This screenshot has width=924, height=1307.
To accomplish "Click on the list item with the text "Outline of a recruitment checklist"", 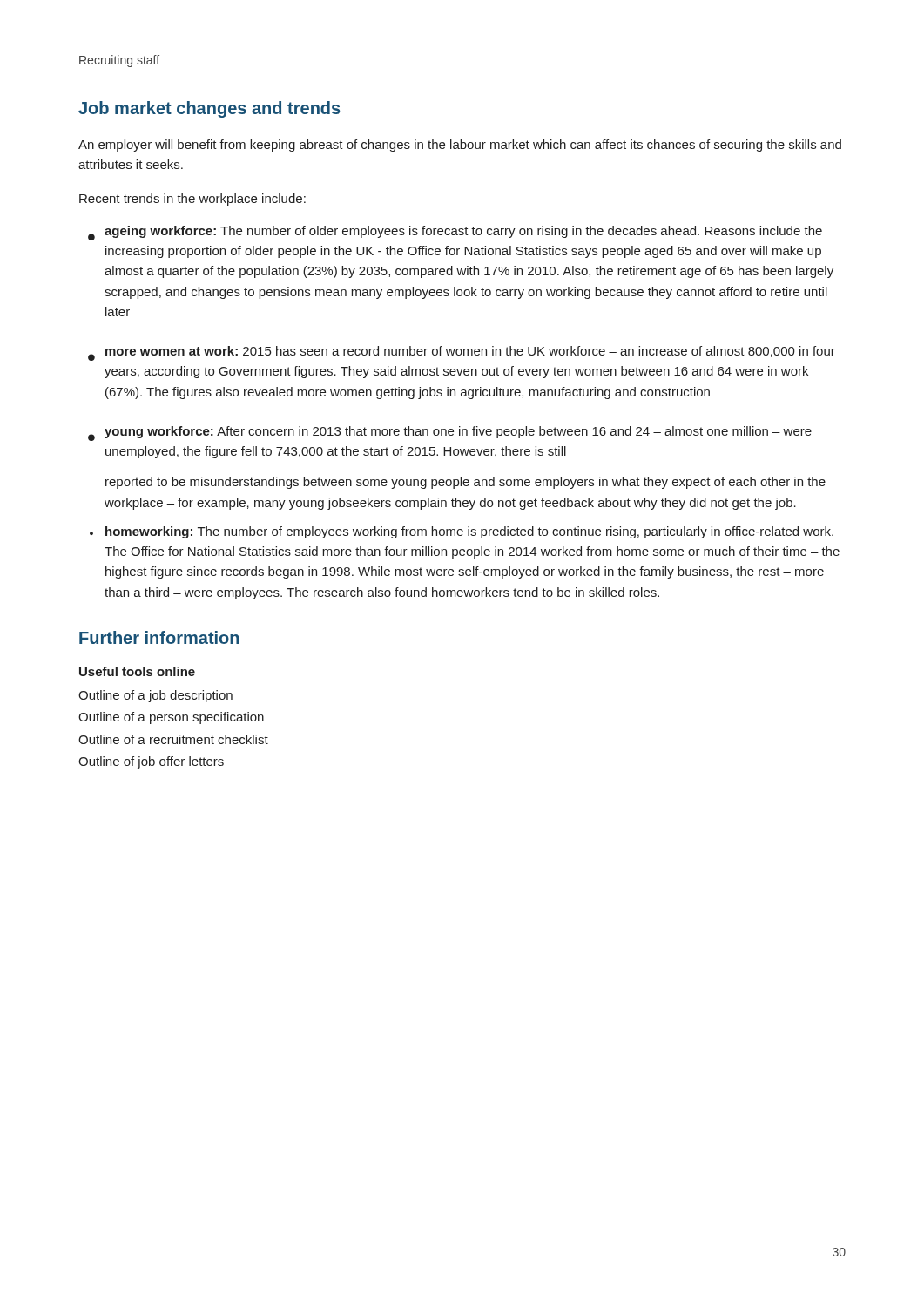I will [x=173, y=739].
